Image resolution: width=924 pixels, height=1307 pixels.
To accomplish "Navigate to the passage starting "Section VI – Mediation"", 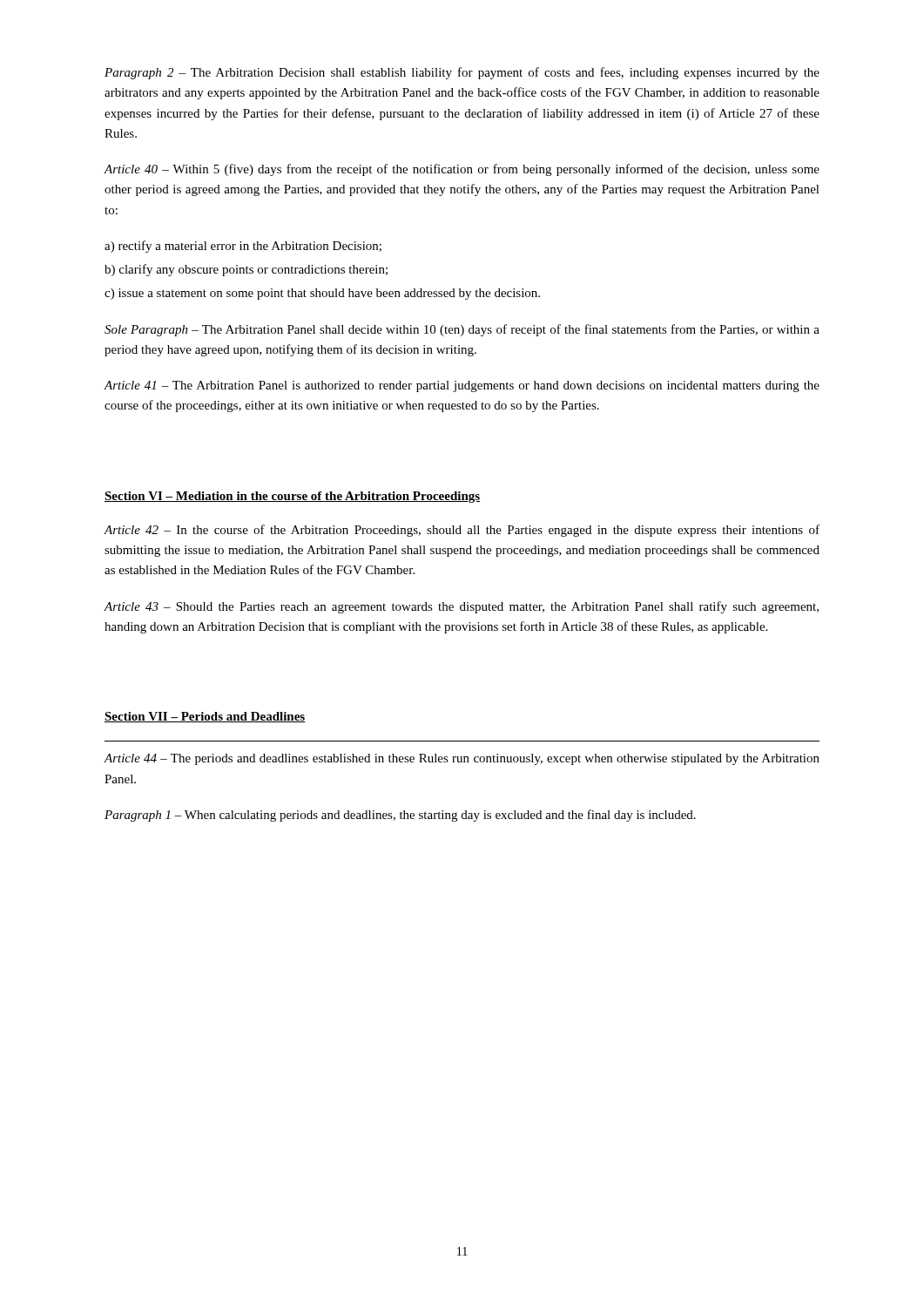I will click(292, 495).
